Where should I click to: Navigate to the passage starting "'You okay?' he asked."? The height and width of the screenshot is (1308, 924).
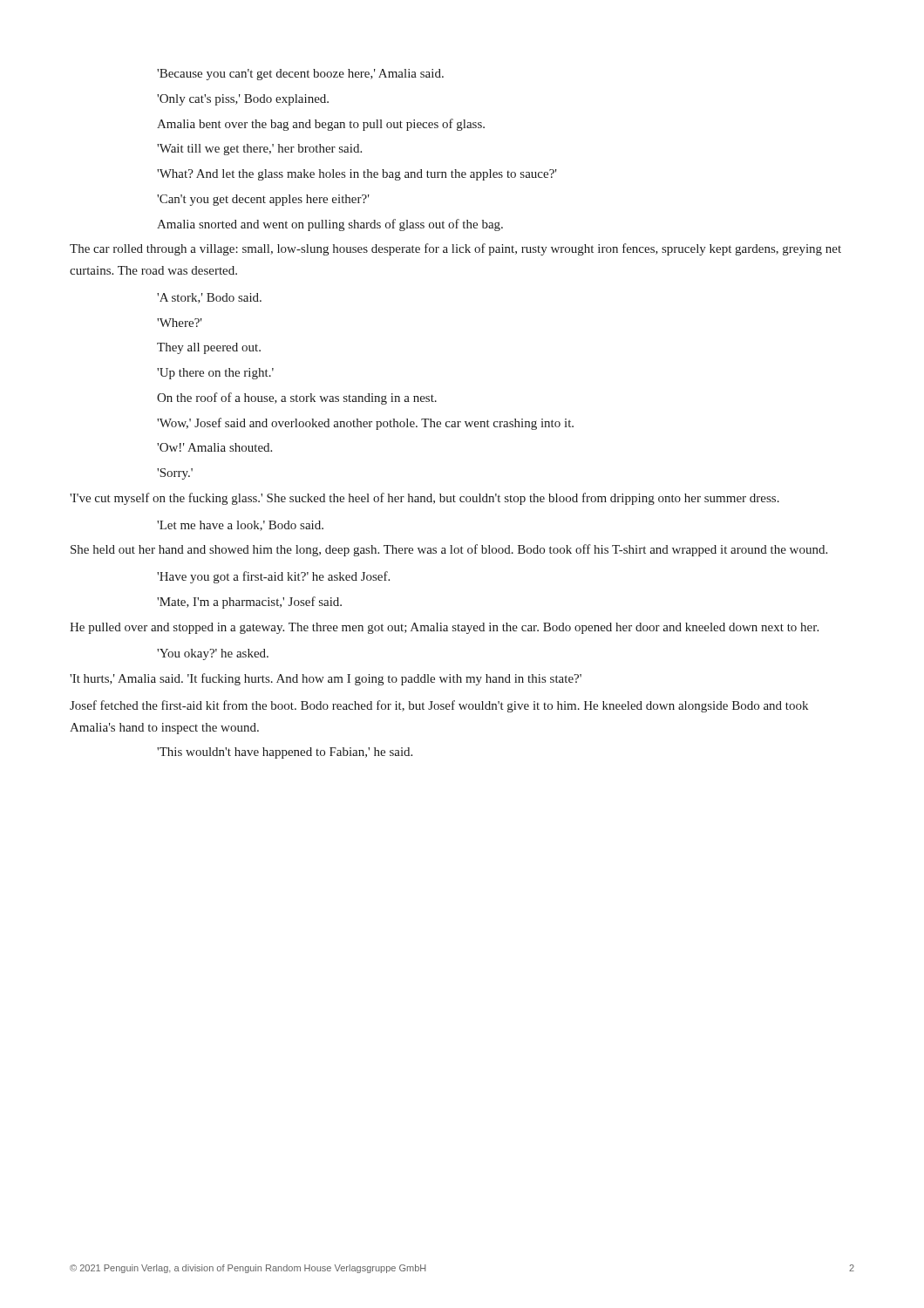coord(213,653)
